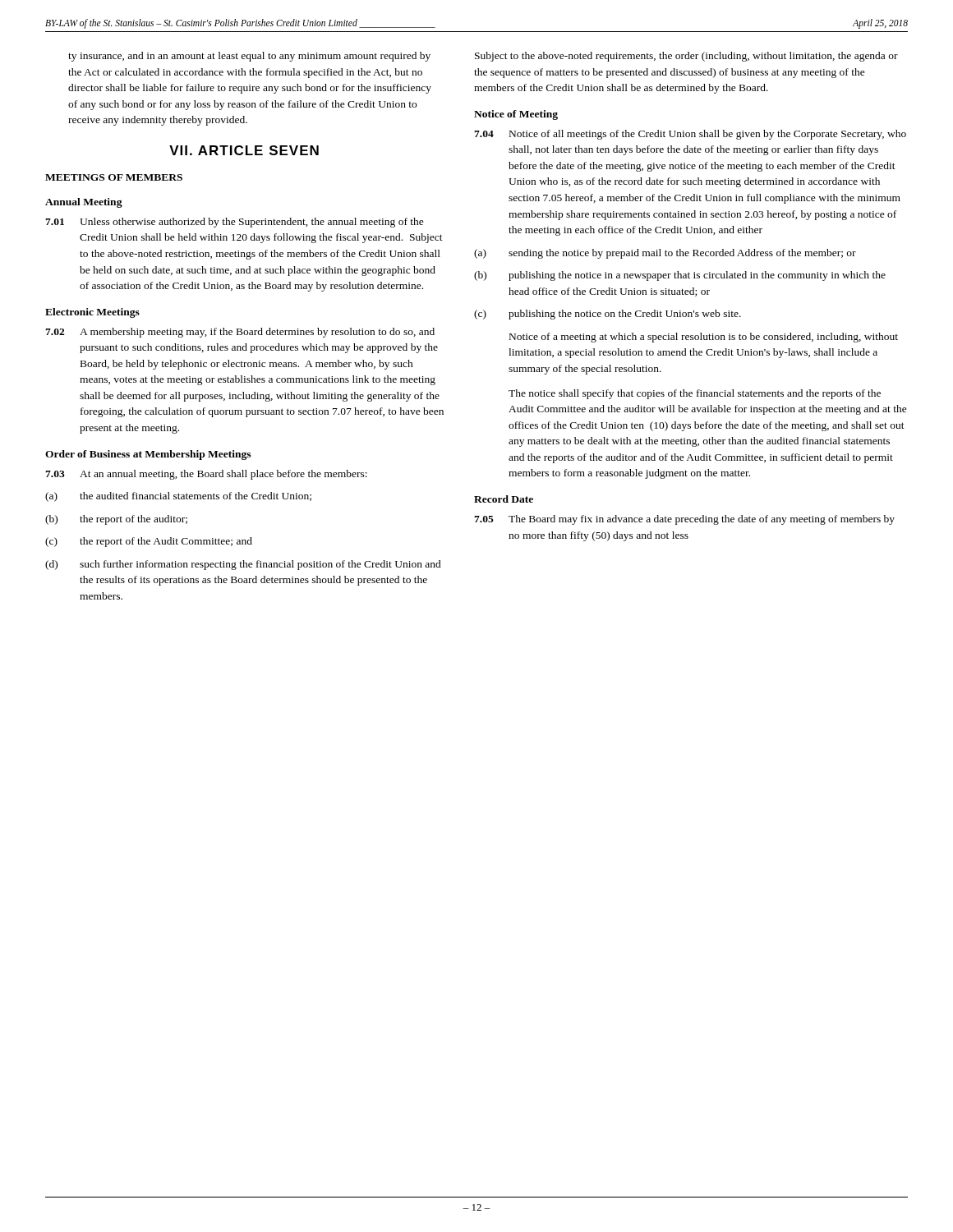Select the element starting "(a) the audited financial statements of the Credit"
This screenshot has width=953, height=1232.
[x=245, y=496]
